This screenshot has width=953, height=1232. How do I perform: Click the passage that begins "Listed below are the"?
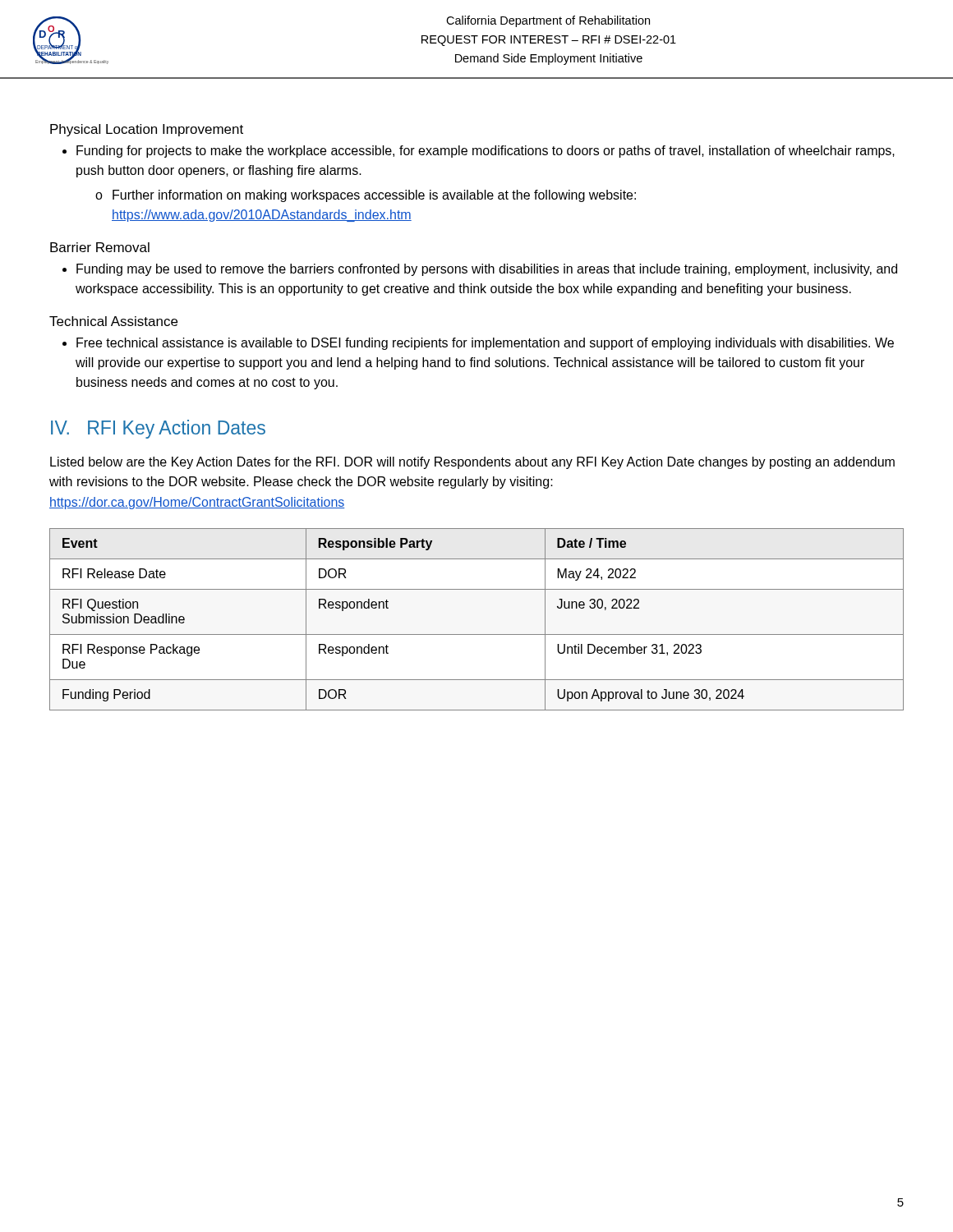(472, 482)
